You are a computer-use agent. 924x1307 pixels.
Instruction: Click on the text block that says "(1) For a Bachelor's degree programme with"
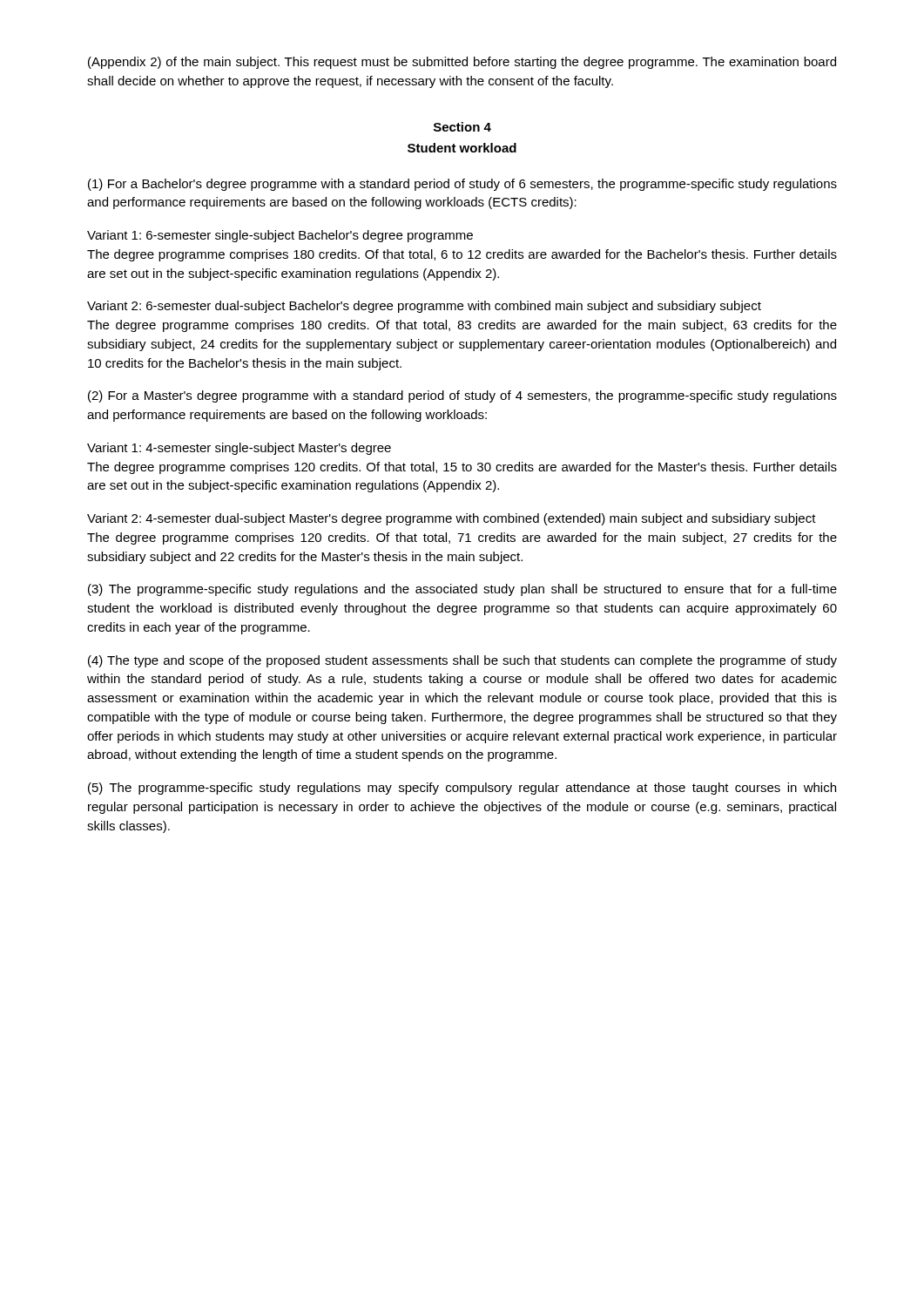coord(462,192)
